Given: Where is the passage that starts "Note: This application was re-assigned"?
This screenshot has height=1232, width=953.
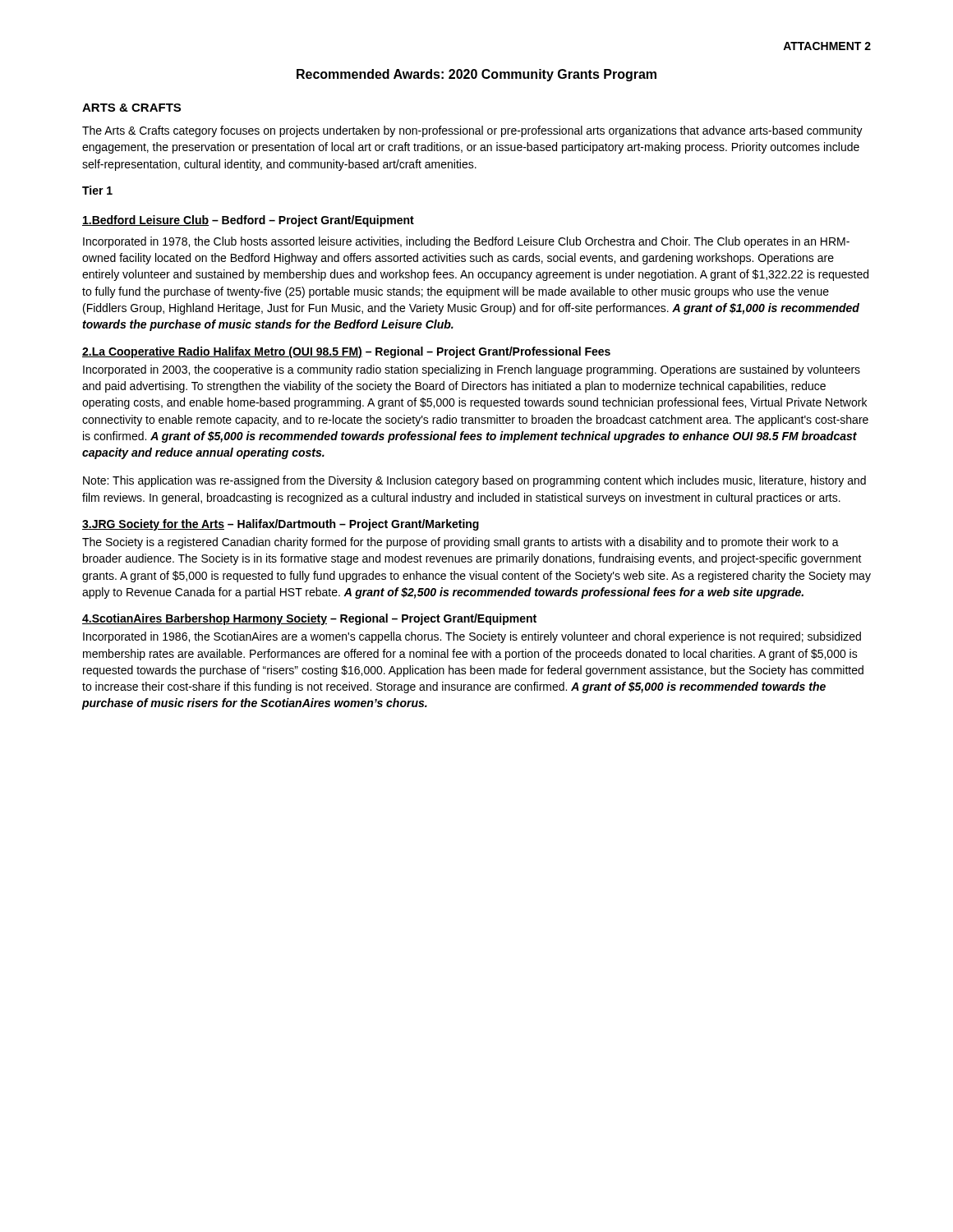Looking at the screenshot, I should [x=474, y=489].
